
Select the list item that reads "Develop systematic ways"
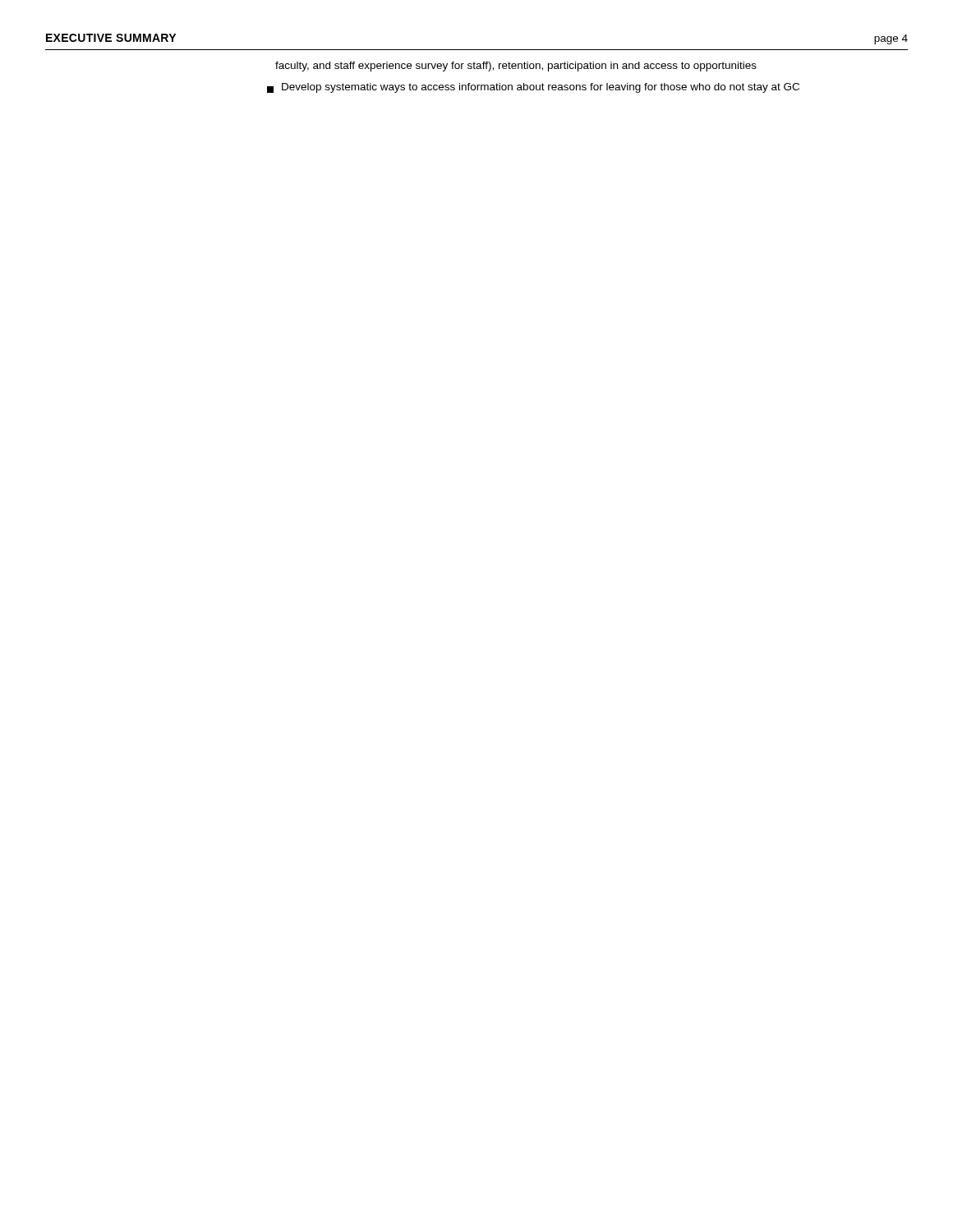pyautogui.click(x=585, y=87)
